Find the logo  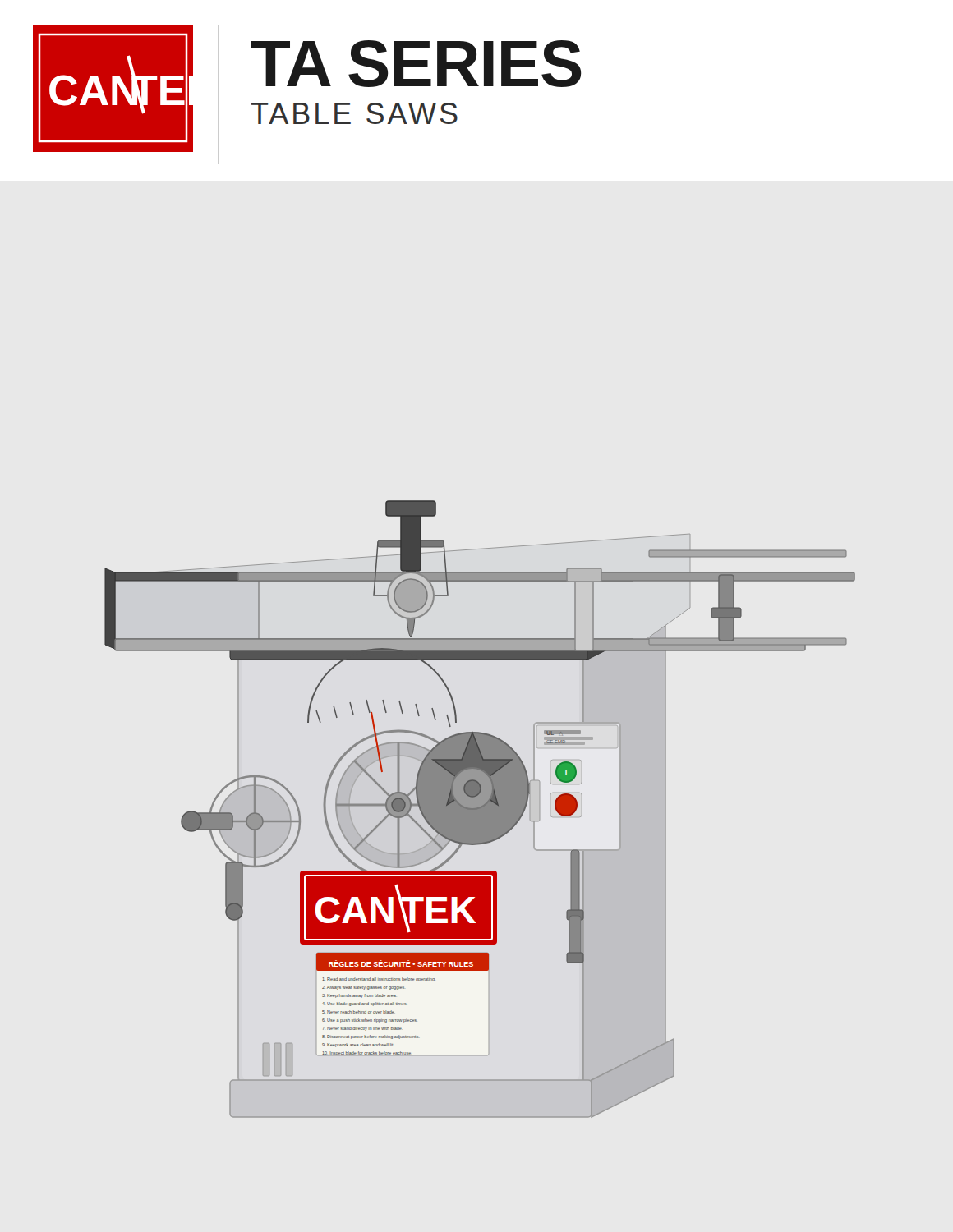click(113, 88)
